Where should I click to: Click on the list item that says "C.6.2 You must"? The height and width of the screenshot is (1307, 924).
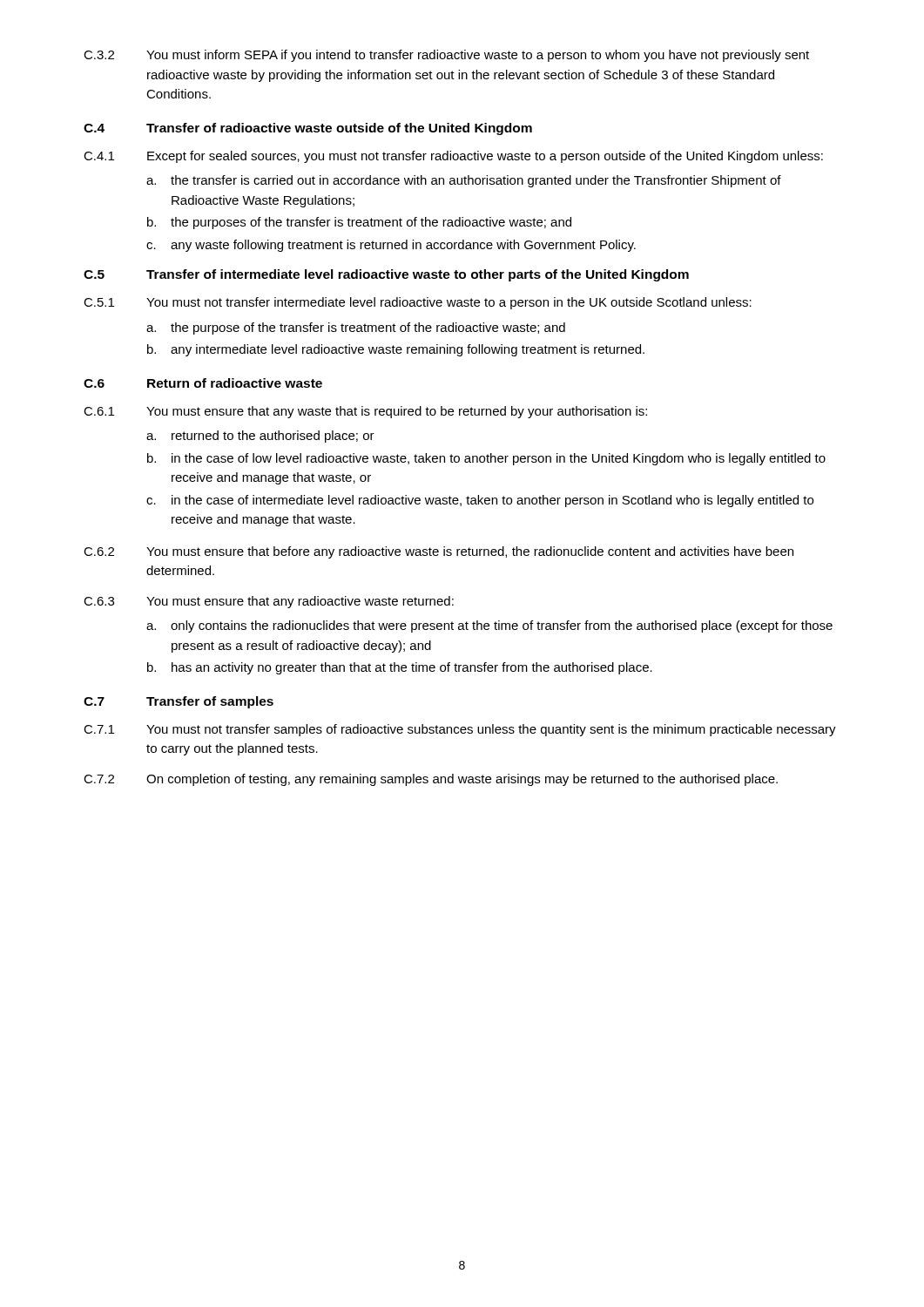(462, 561)
